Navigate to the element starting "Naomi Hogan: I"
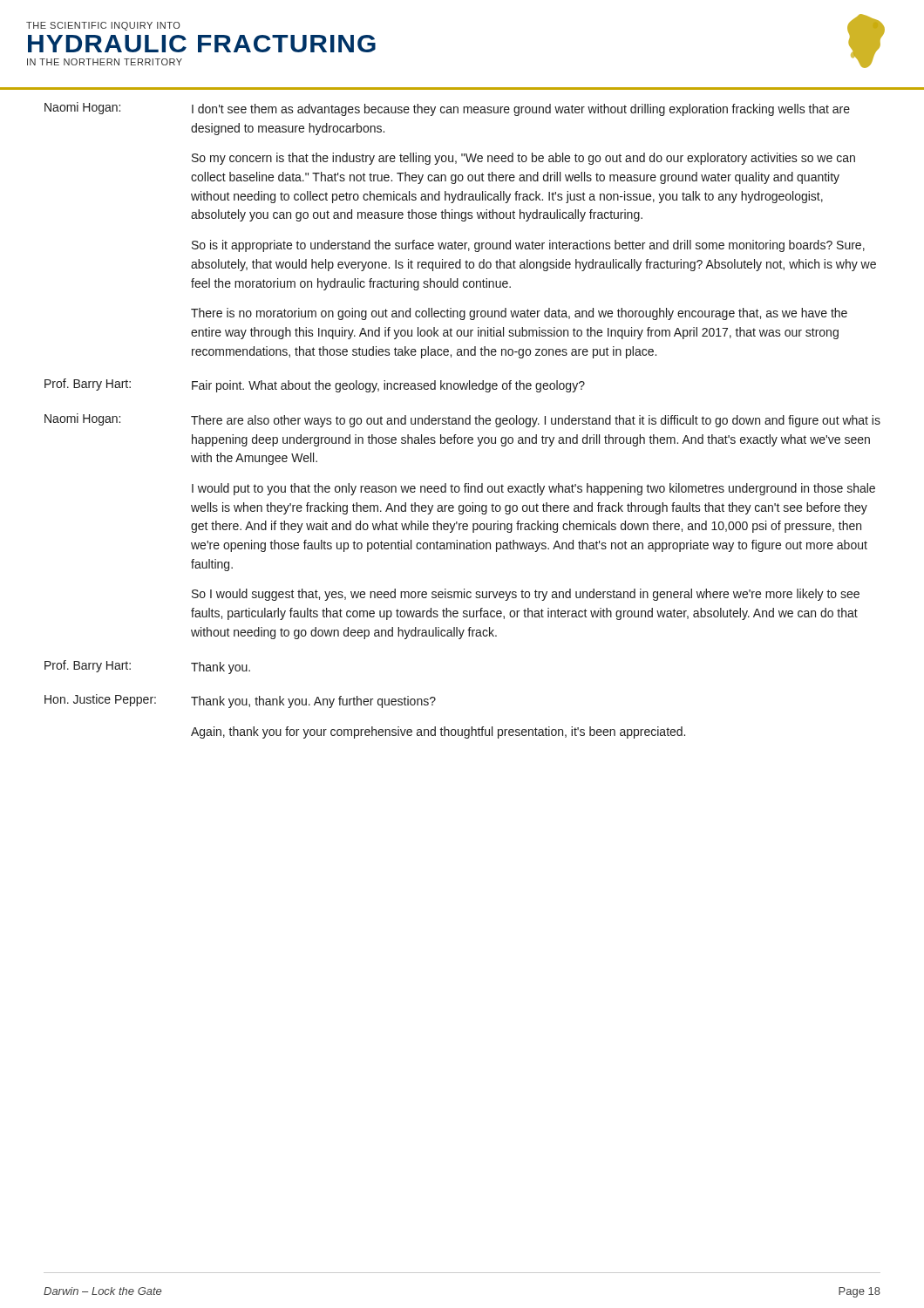This screenshot has width=924, height=1308. pyautogui.click(x=462, y=231)
